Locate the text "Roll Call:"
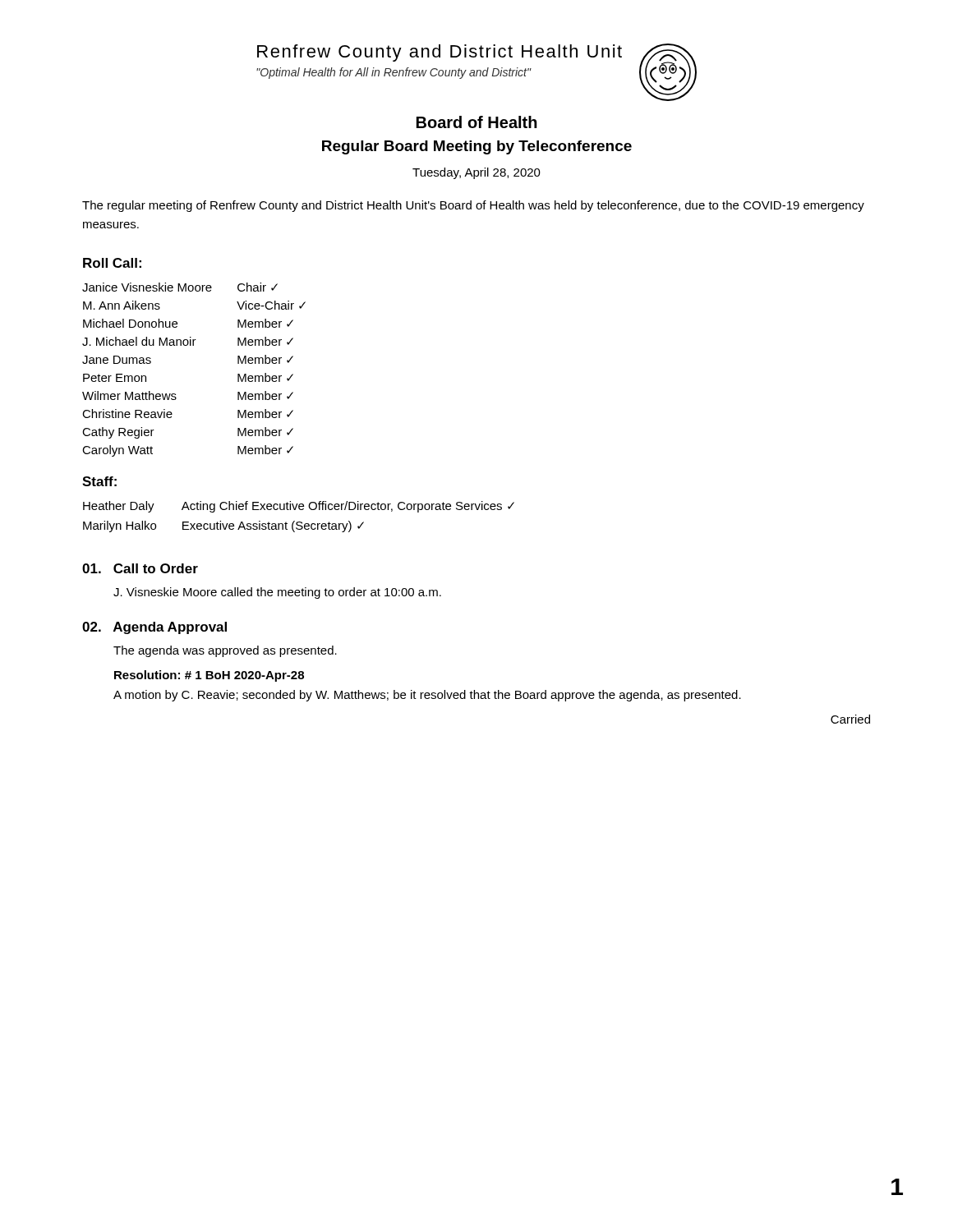 (112, 263)
